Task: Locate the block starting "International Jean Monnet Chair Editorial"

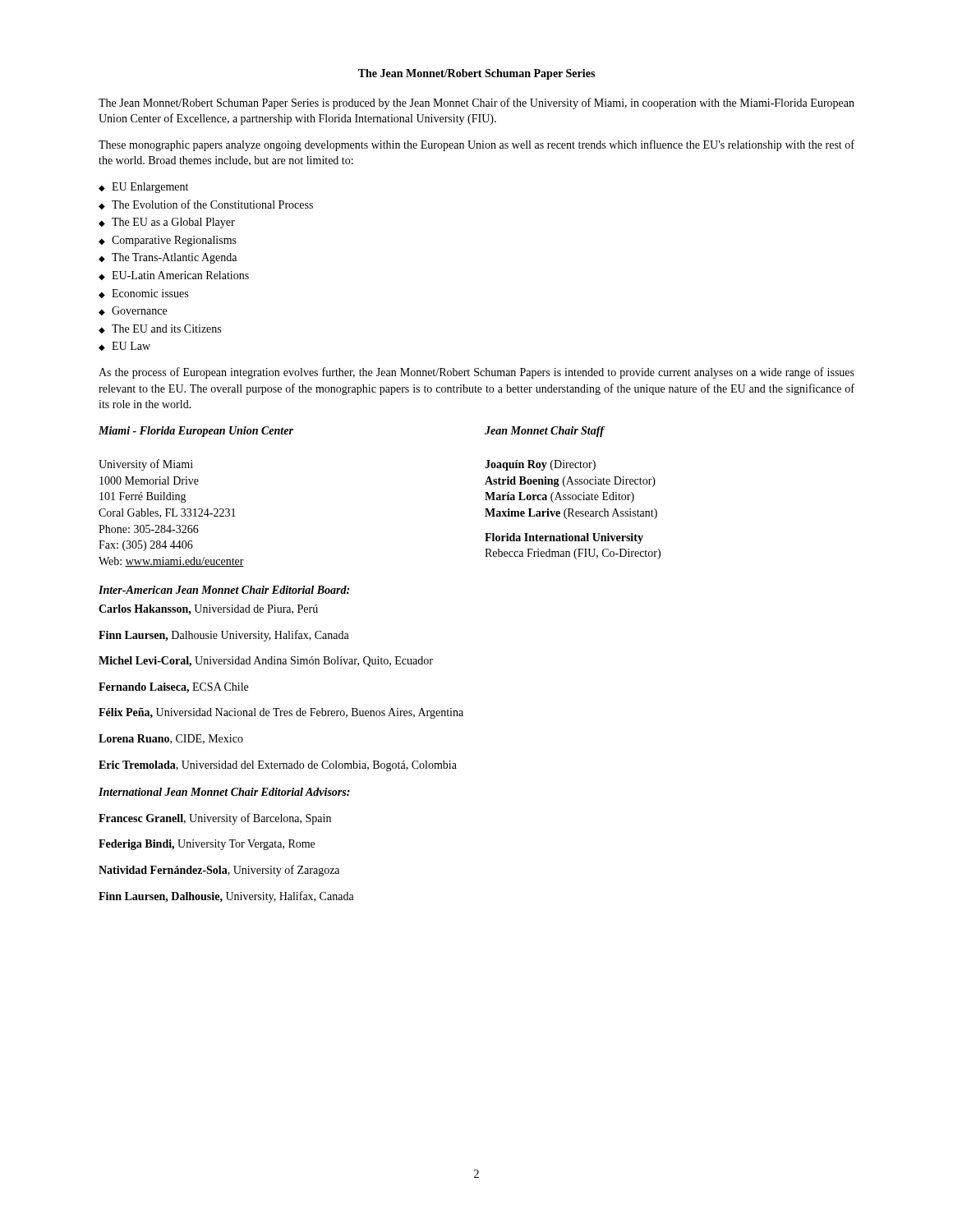Action: (x=224, y=792)
